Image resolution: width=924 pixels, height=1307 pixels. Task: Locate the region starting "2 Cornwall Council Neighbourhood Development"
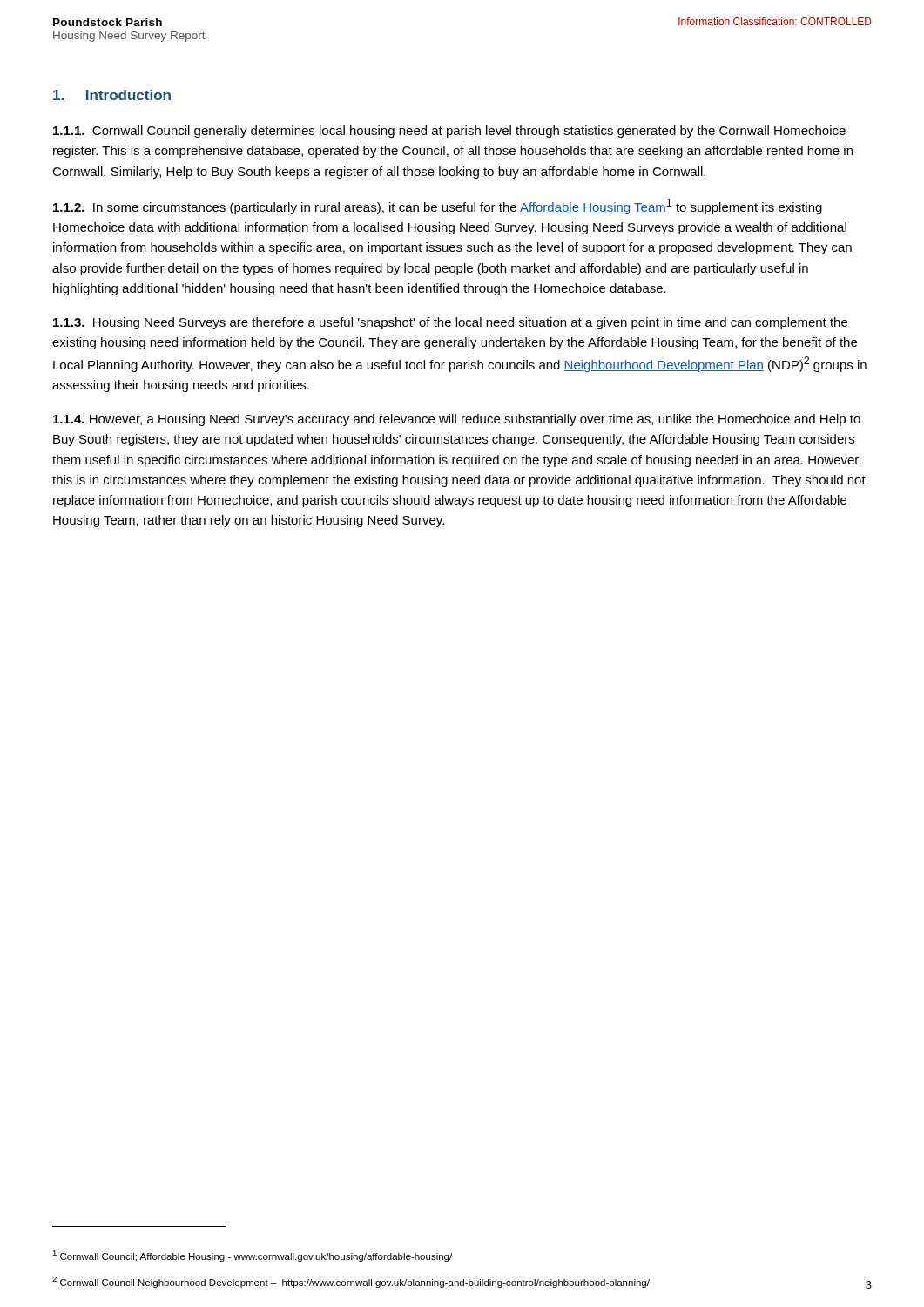tap(351, 1280)
